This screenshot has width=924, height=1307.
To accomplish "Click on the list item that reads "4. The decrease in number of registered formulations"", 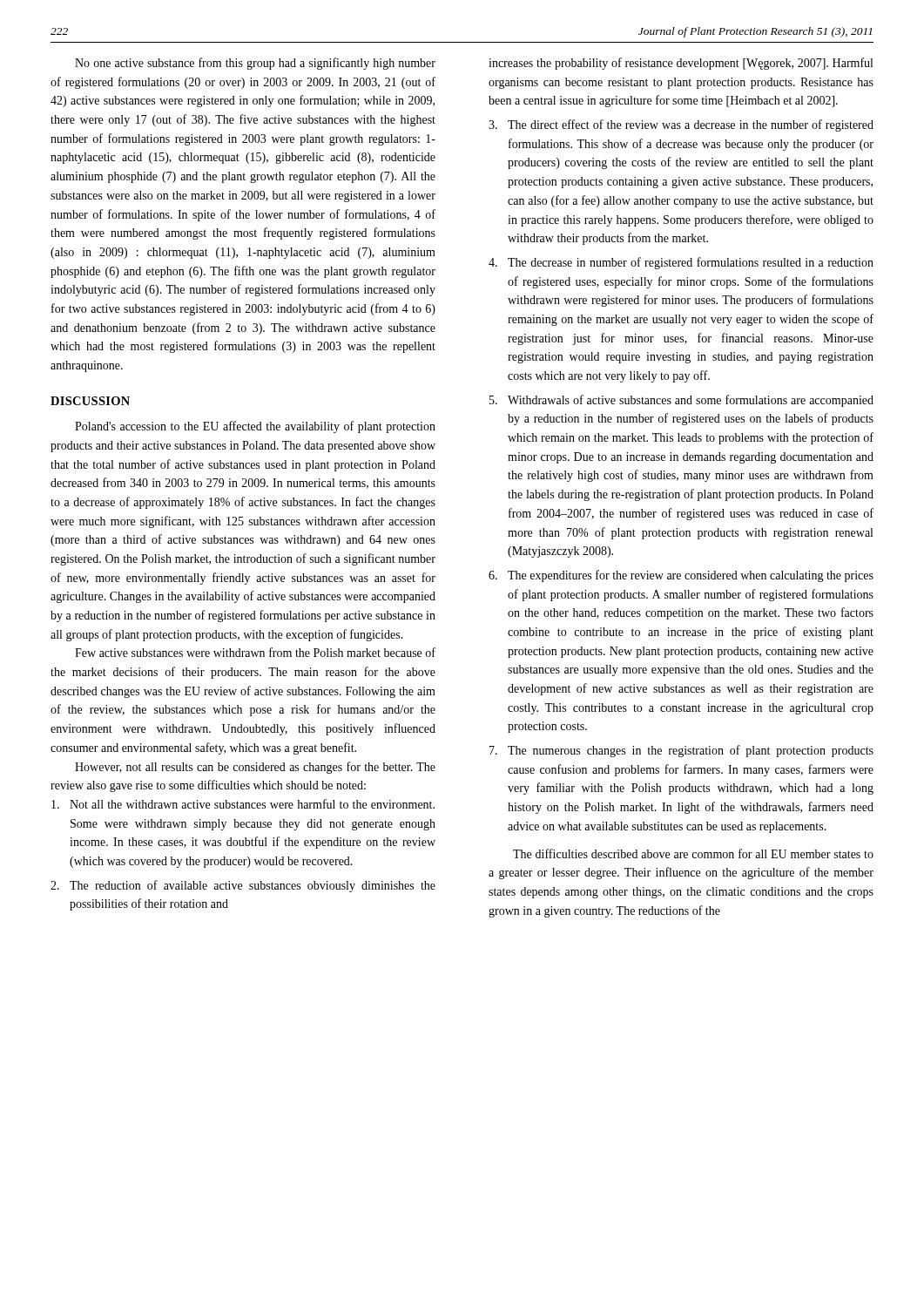I will pyautogui.click(x=681, y=320).
